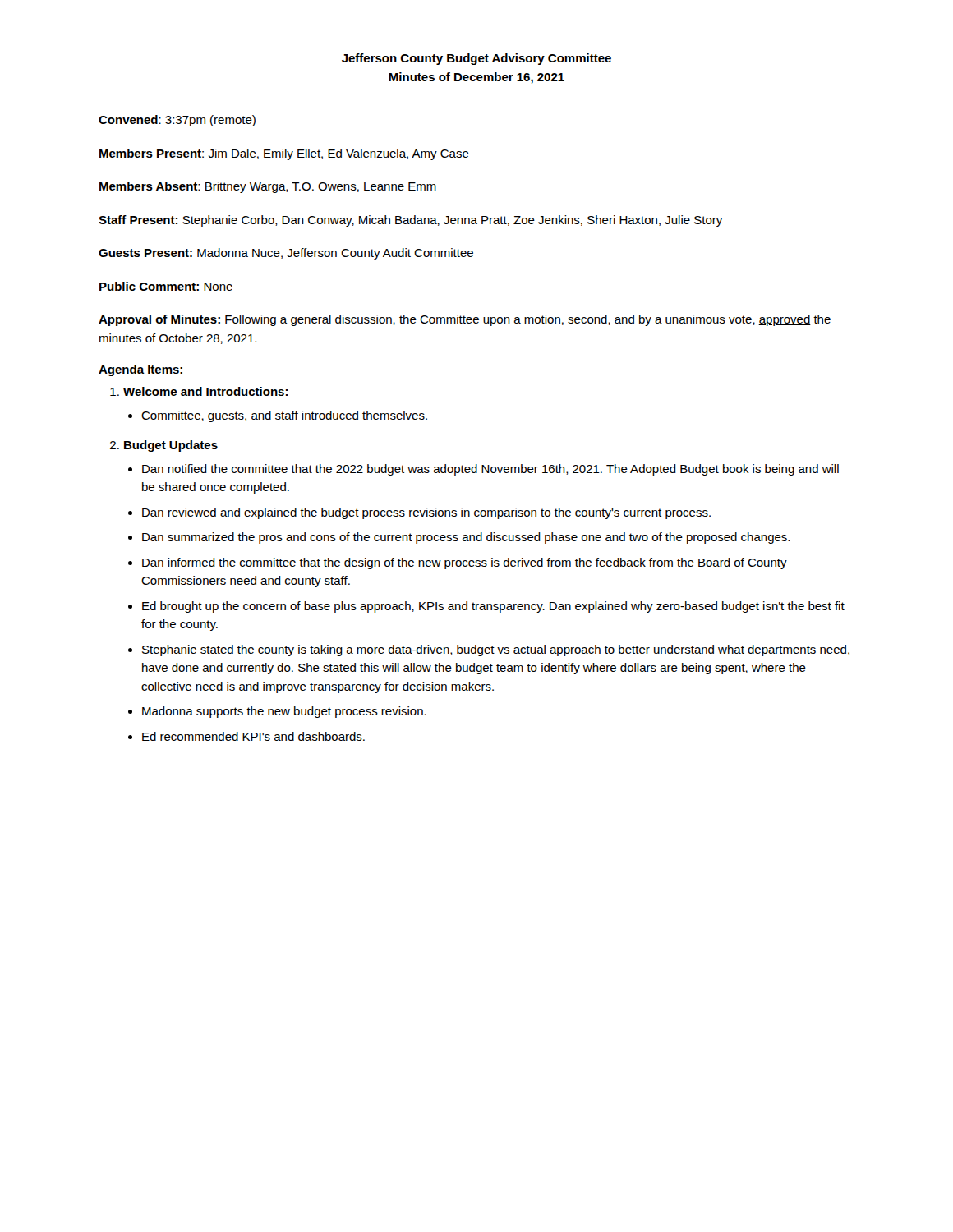
Task: Locate the list item that reads "Budget Updates Dan notified the committee"
Action: 489,592
